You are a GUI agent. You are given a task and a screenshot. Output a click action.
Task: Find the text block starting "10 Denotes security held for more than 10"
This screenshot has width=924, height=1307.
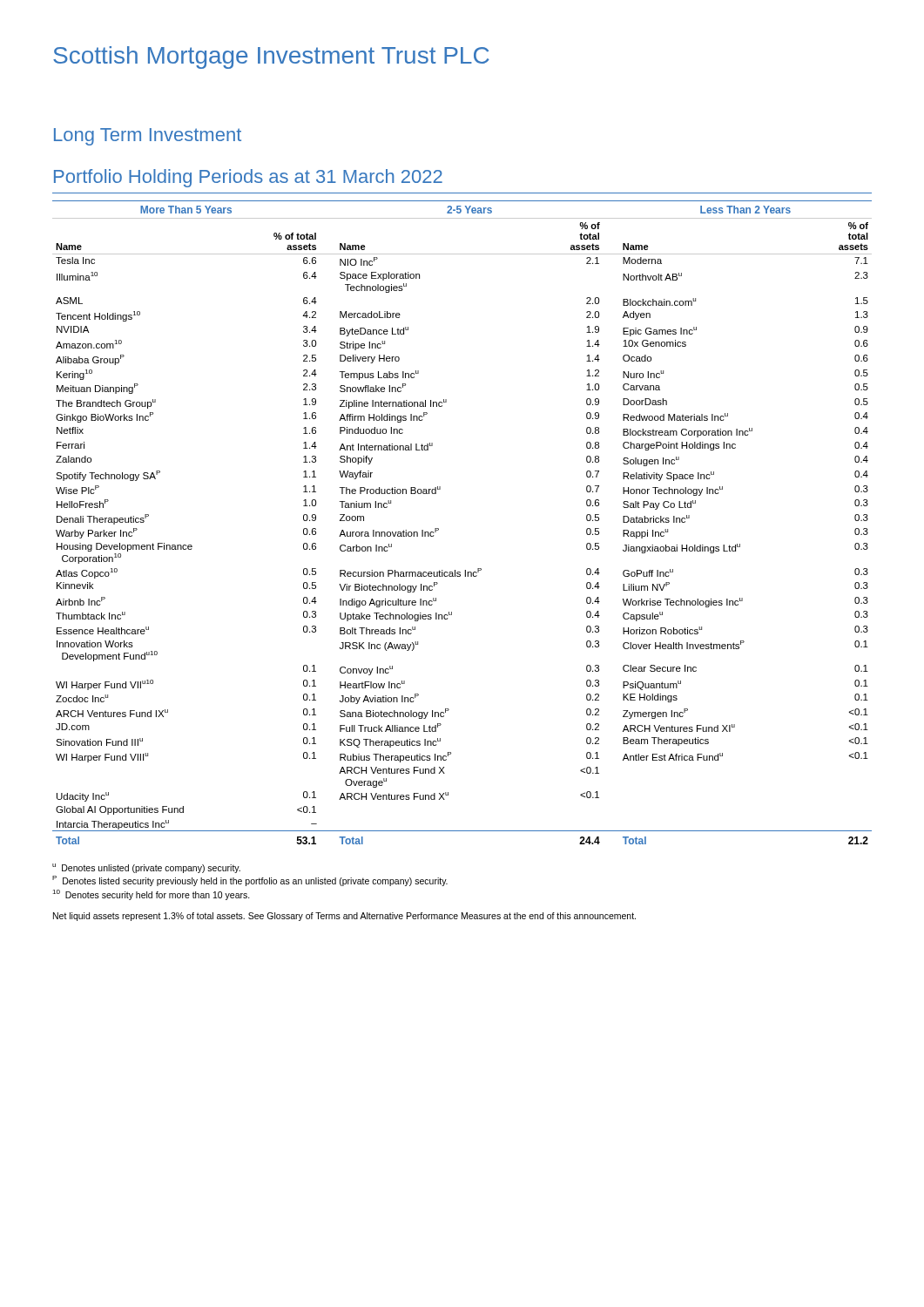tap(151, 893)
